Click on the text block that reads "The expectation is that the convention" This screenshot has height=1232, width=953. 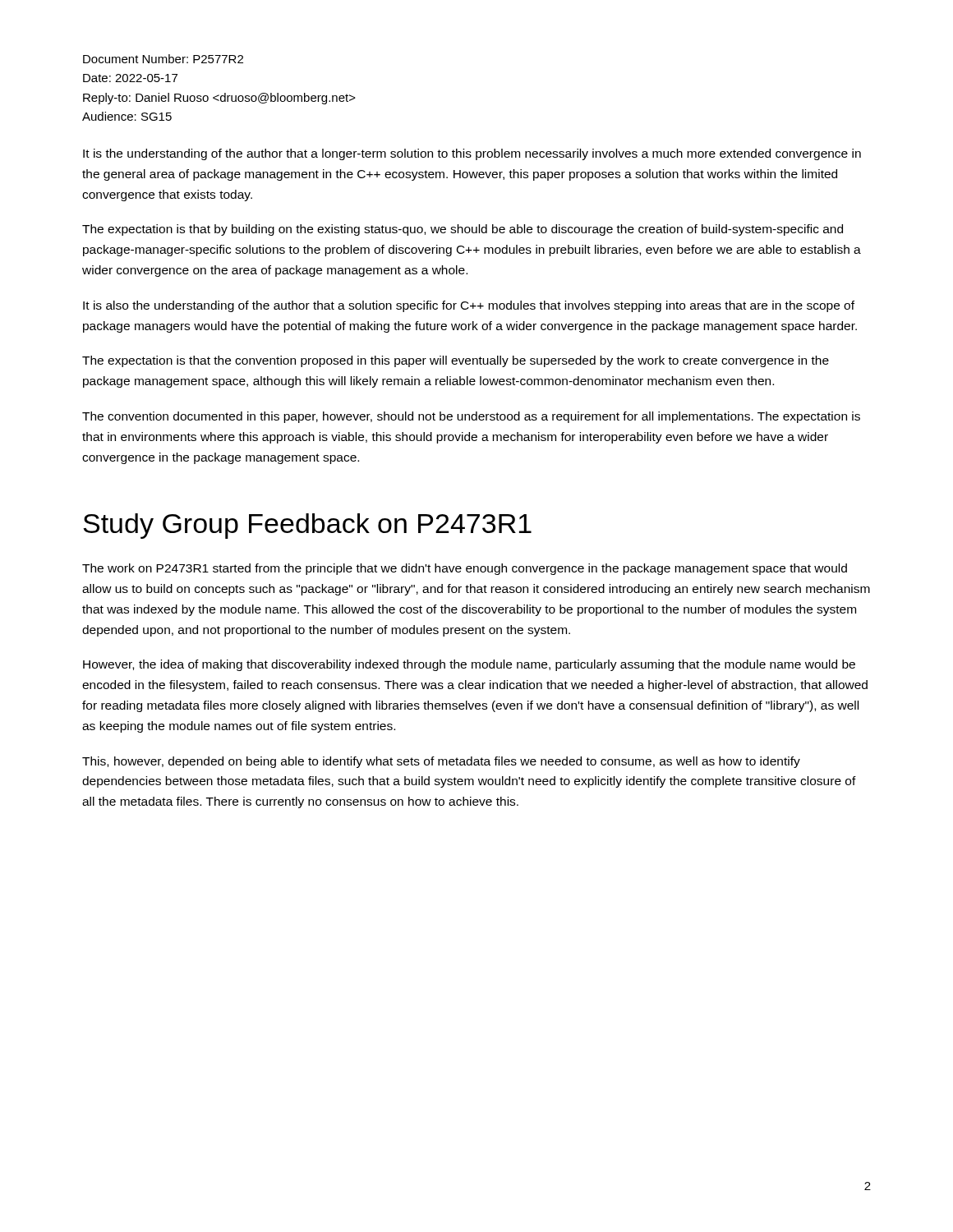[456, 371]
